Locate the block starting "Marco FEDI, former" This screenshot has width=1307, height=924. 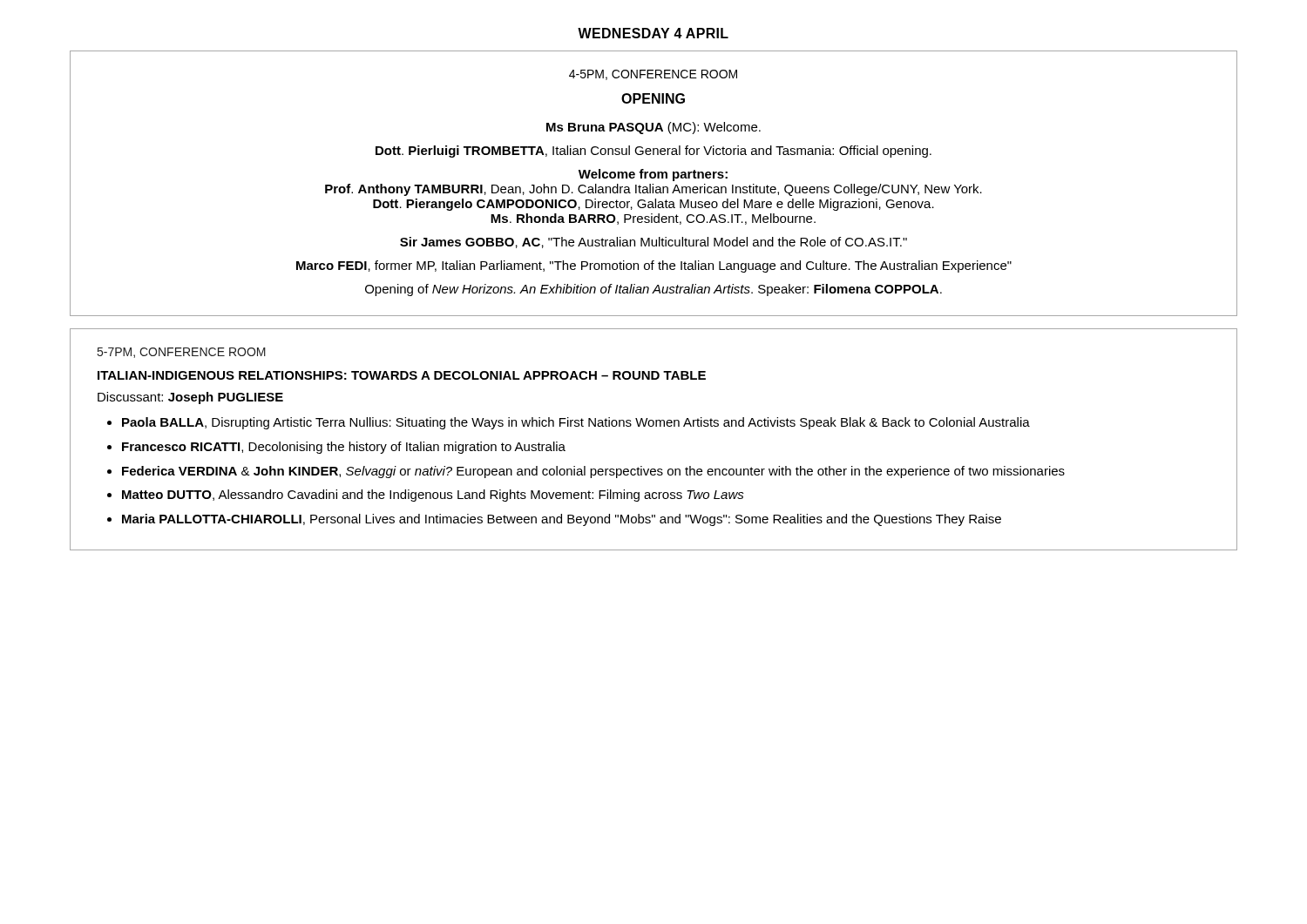click(x=654, y=265)
